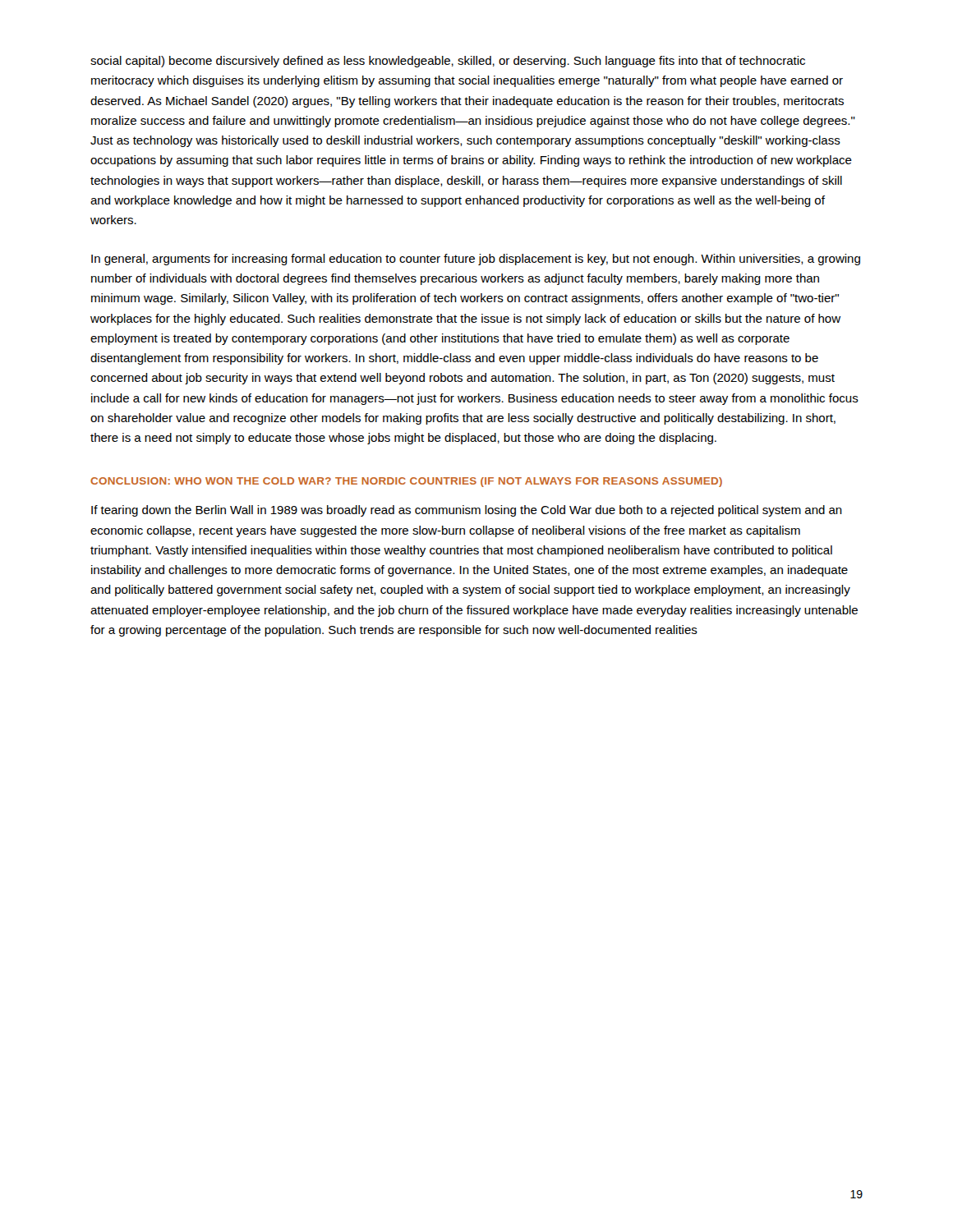Screen dimensions: 1232x953
Task: Locate the element starting "In general, arguments"
Action: [476, 348]
